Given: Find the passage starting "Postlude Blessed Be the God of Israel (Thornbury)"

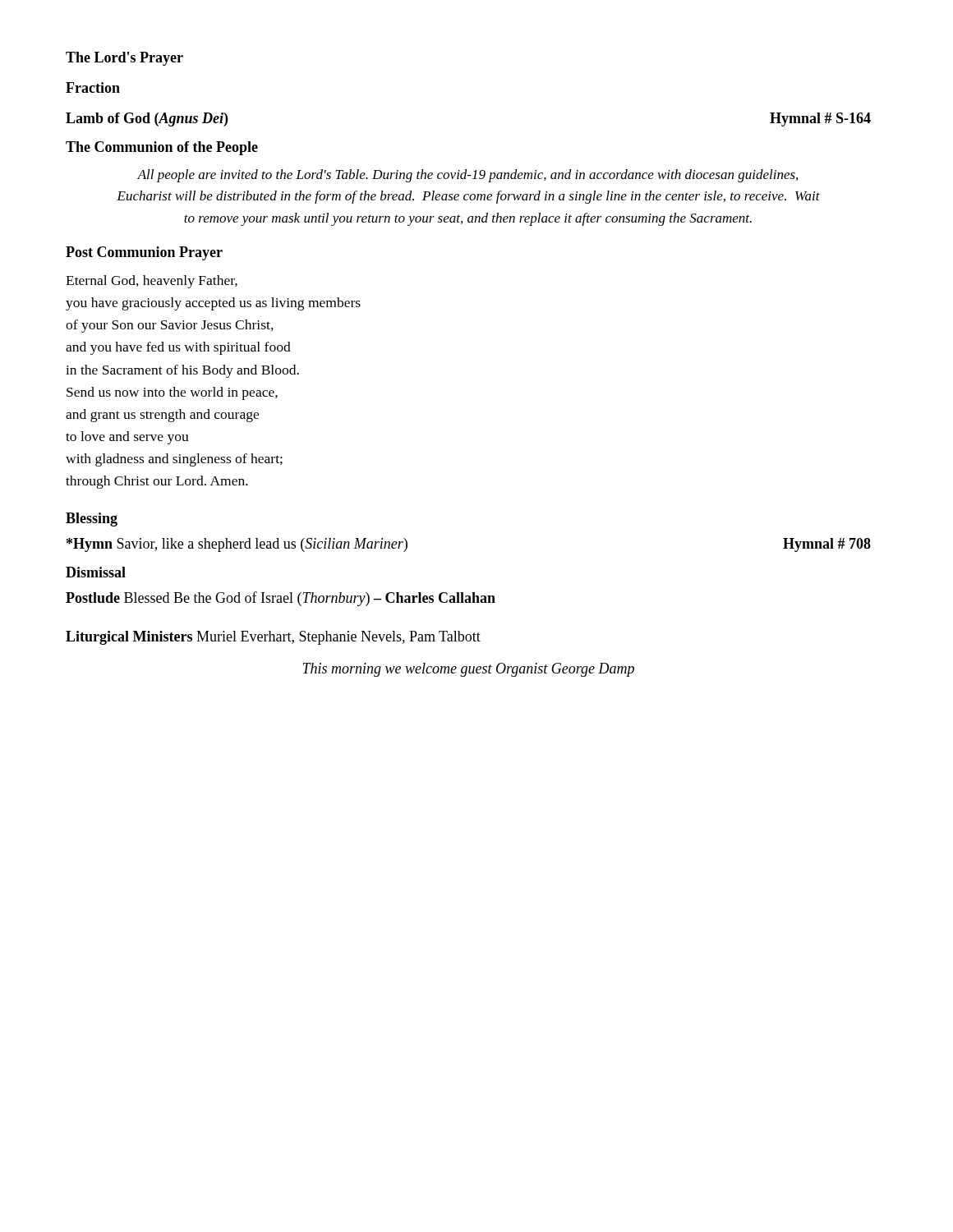Looking at the screenshot, I should click(x=281, y=598).
